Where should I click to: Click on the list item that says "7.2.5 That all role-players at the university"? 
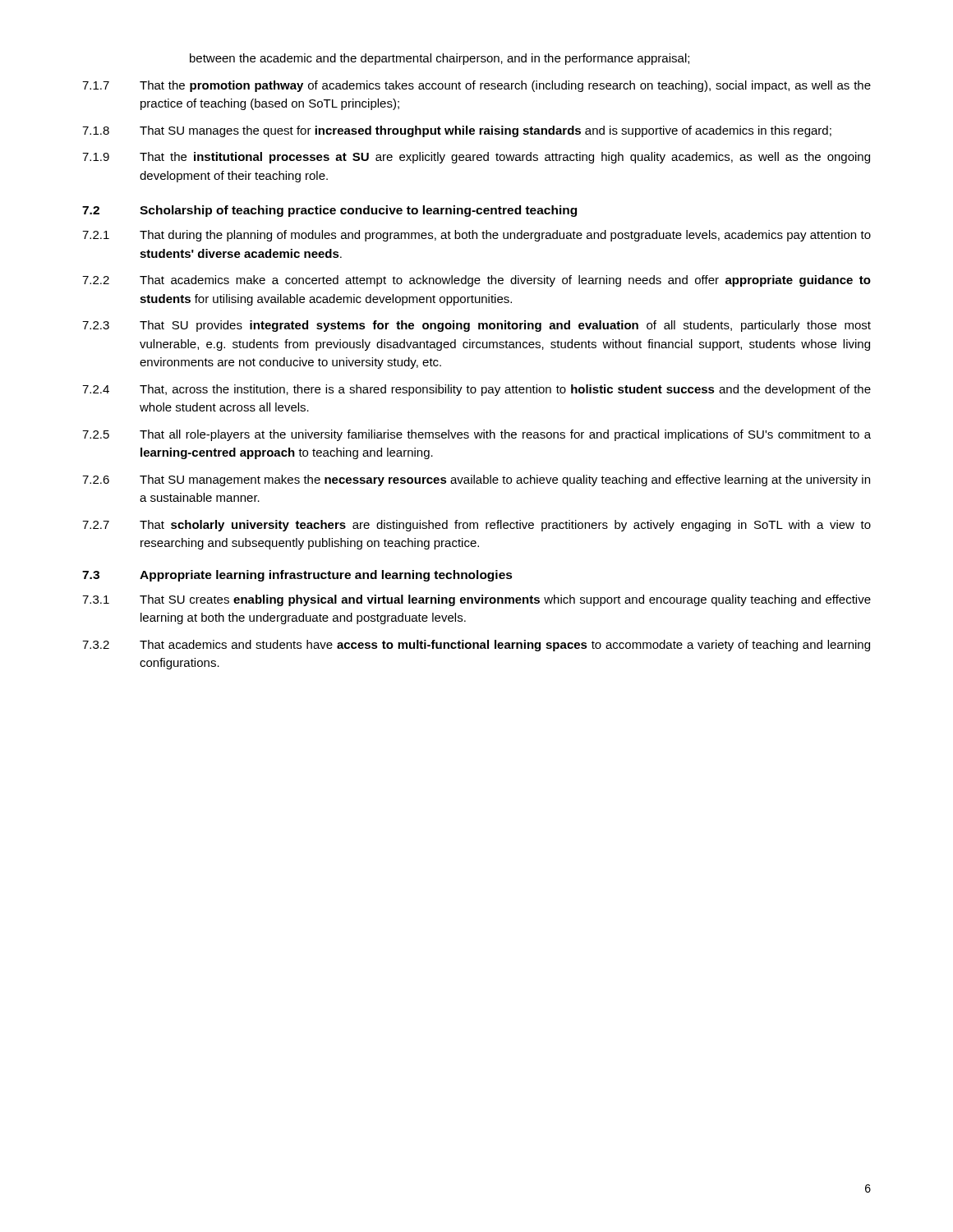pyautogui.click(x=476, y=444)
